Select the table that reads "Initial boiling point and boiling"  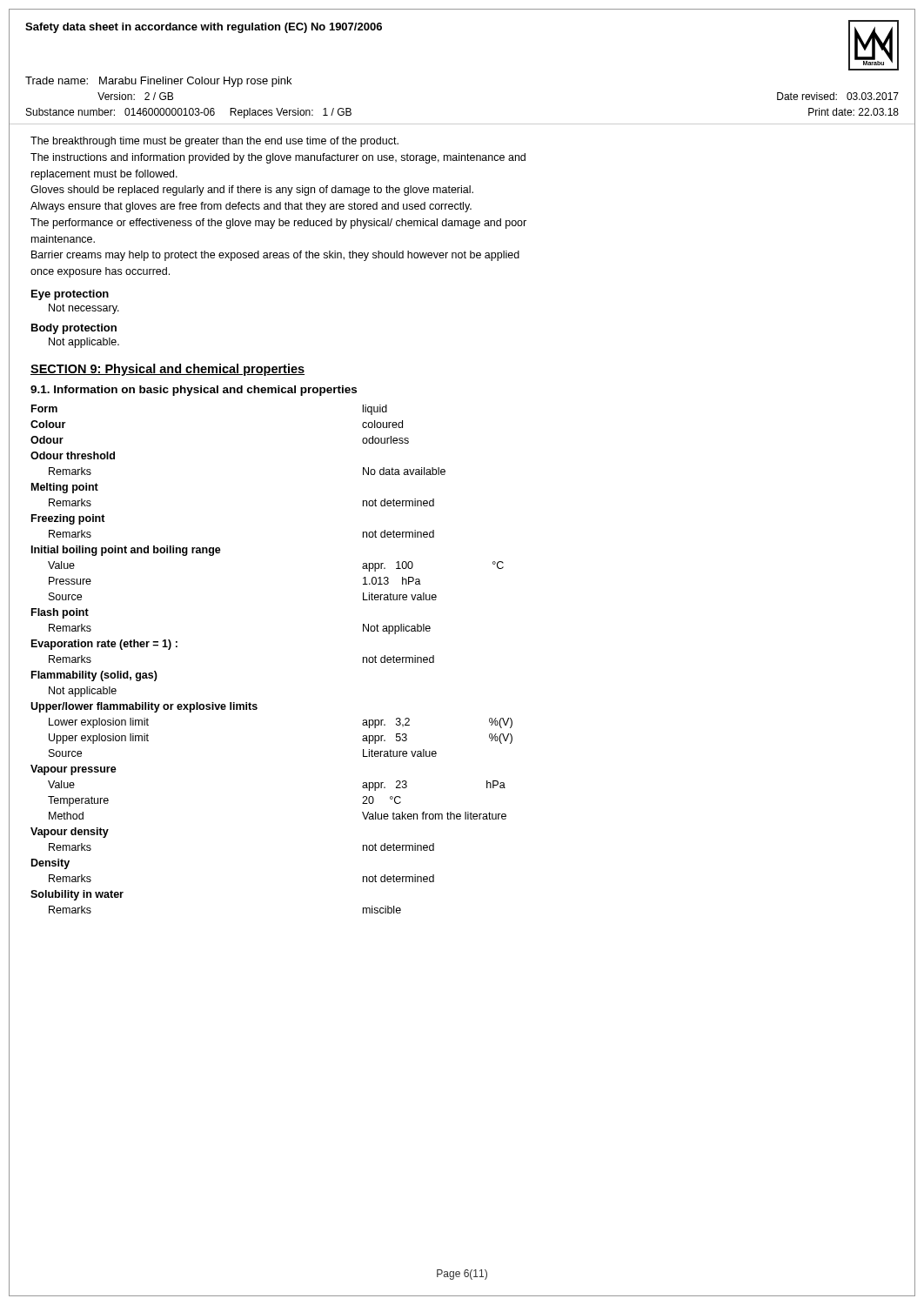click(462, 659)
